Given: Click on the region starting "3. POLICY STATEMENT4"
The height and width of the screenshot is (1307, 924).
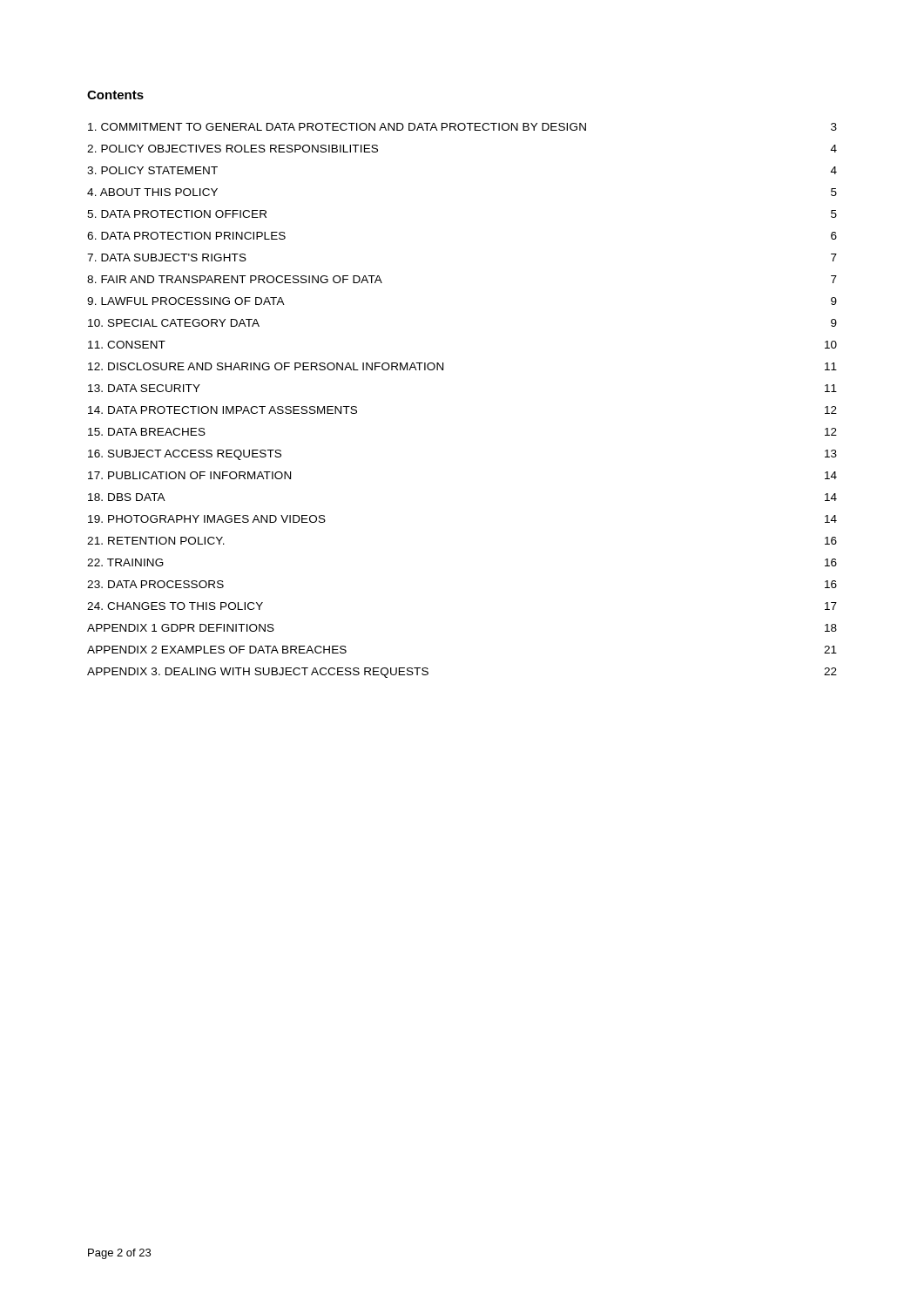Looking at the screenshot, I should [x=163, y=171].
